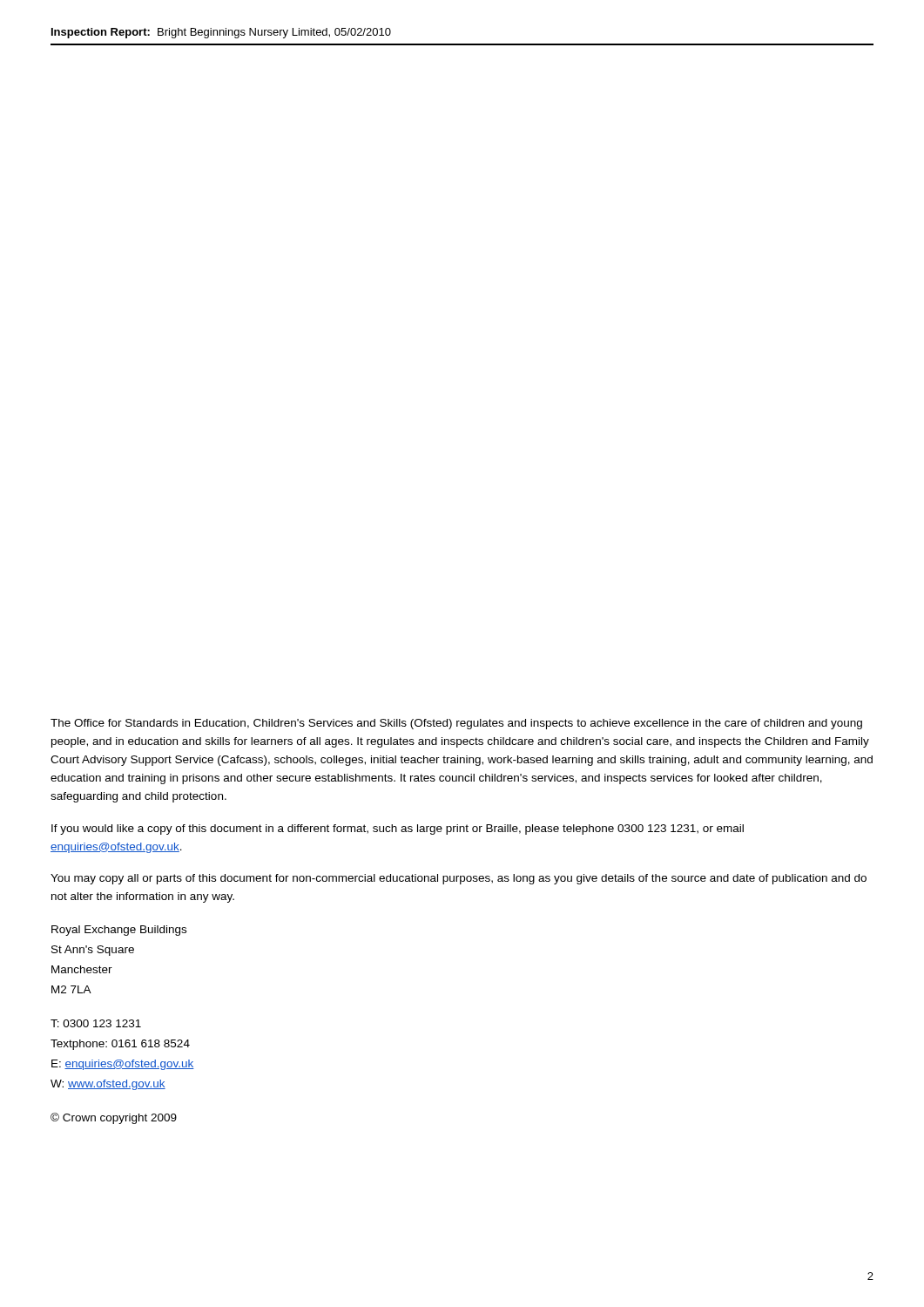This screenshot has height=1307, width=924.
Task: Find the block on this page that starts "If you would like a"
Action: click(397, 837)
